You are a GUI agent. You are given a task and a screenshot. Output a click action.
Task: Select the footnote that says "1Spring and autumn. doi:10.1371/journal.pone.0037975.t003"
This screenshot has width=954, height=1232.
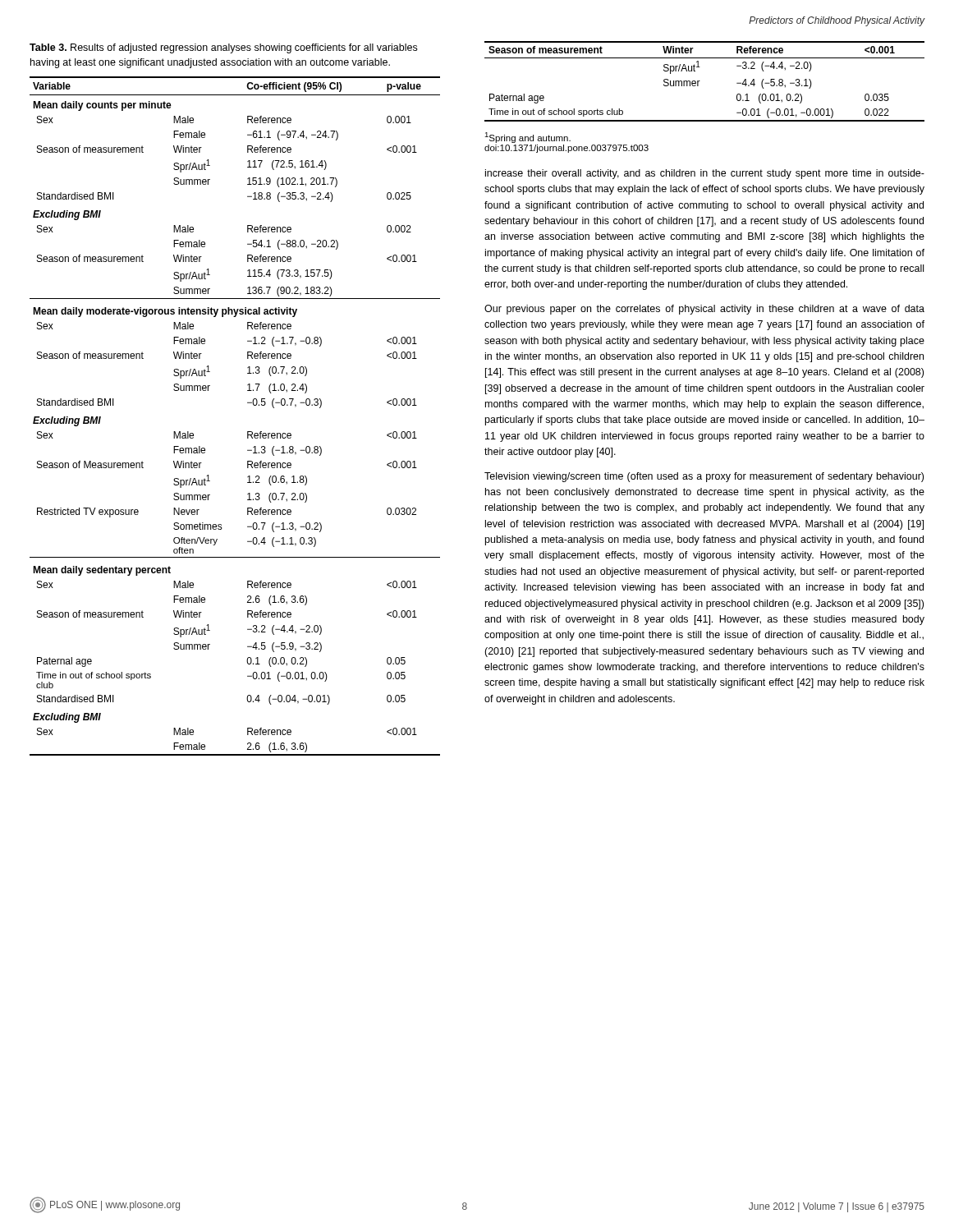pos(567,141)
